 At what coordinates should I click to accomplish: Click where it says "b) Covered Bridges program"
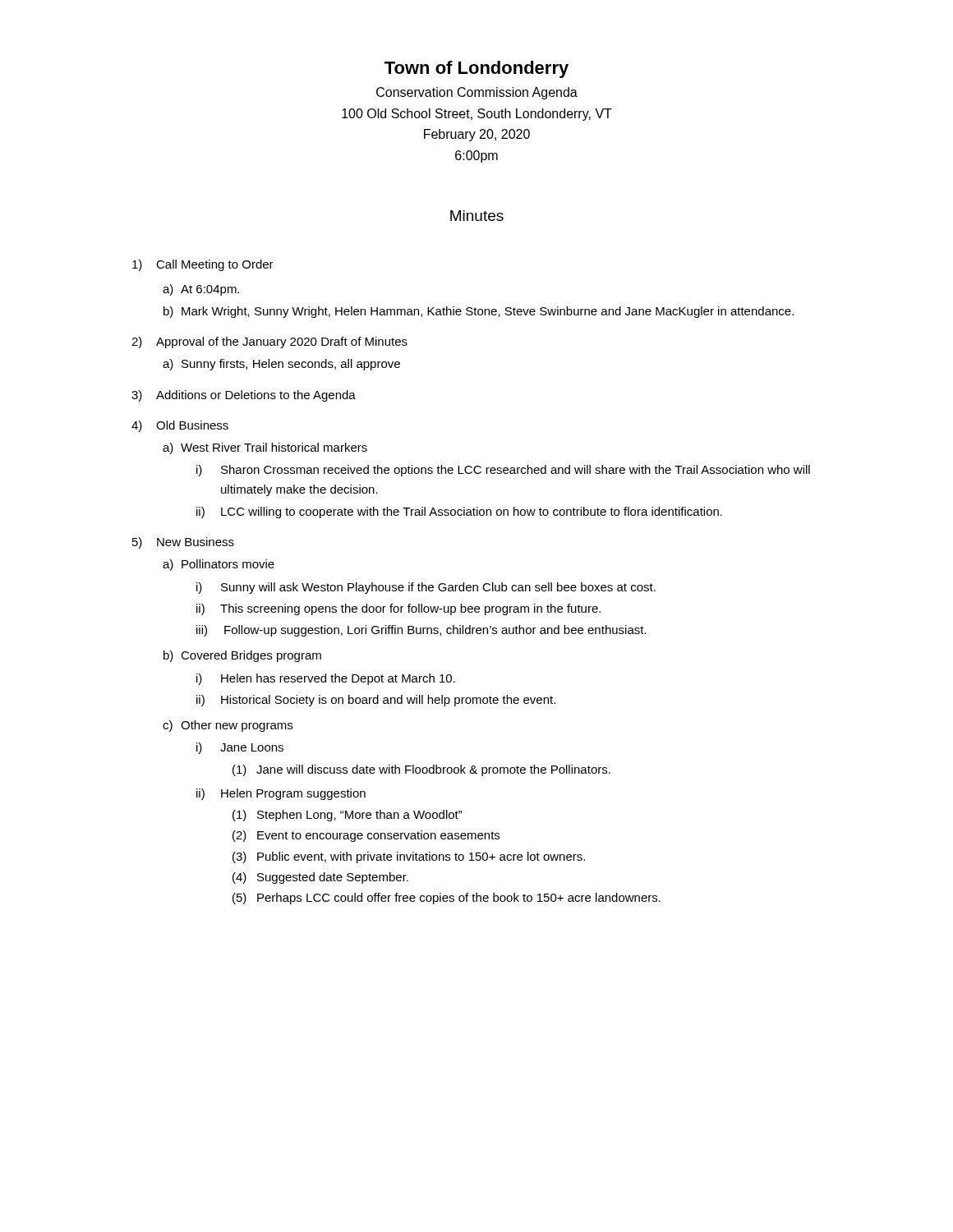[242, 655]
